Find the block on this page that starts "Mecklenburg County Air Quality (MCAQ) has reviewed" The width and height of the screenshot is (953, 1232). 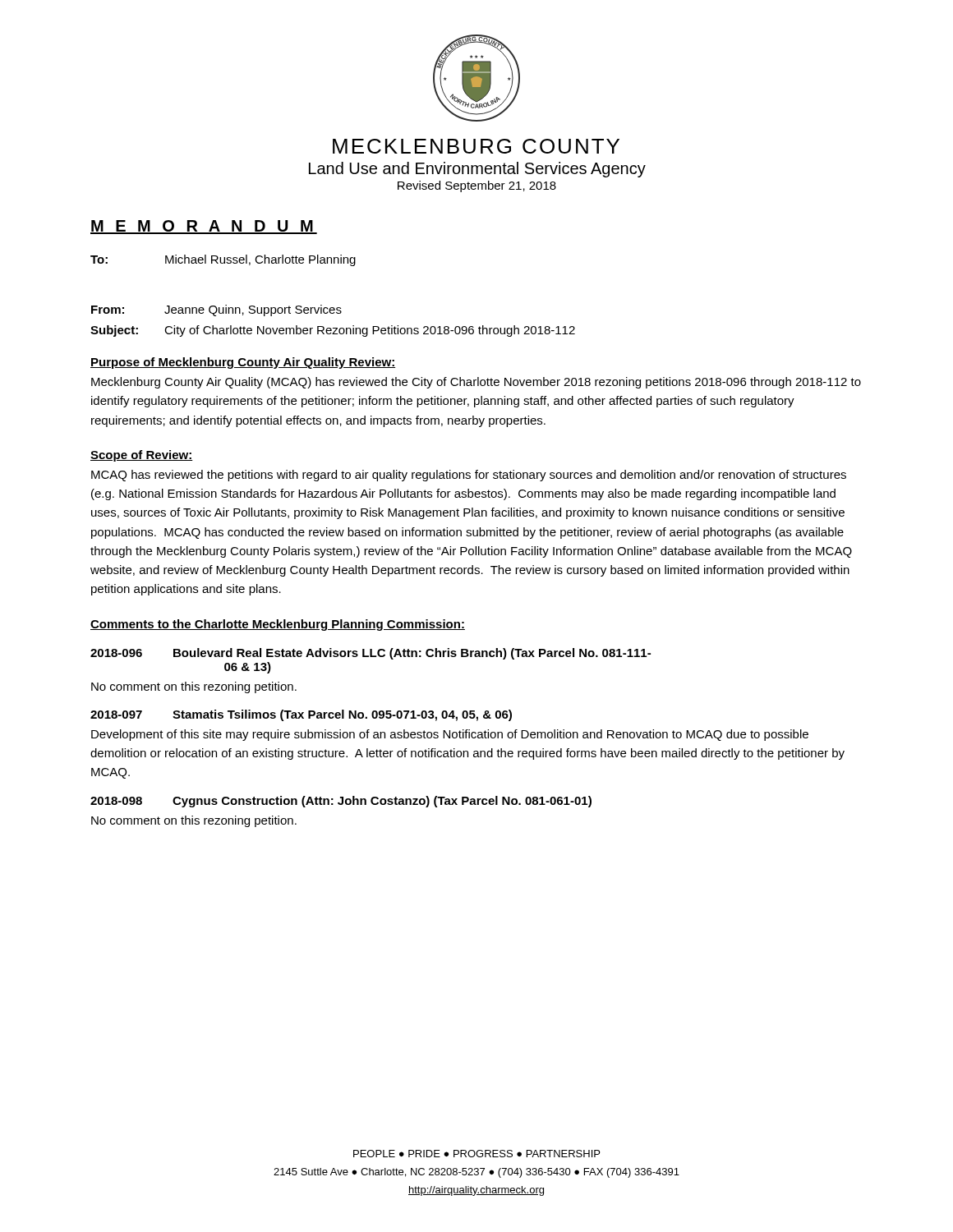476,401
